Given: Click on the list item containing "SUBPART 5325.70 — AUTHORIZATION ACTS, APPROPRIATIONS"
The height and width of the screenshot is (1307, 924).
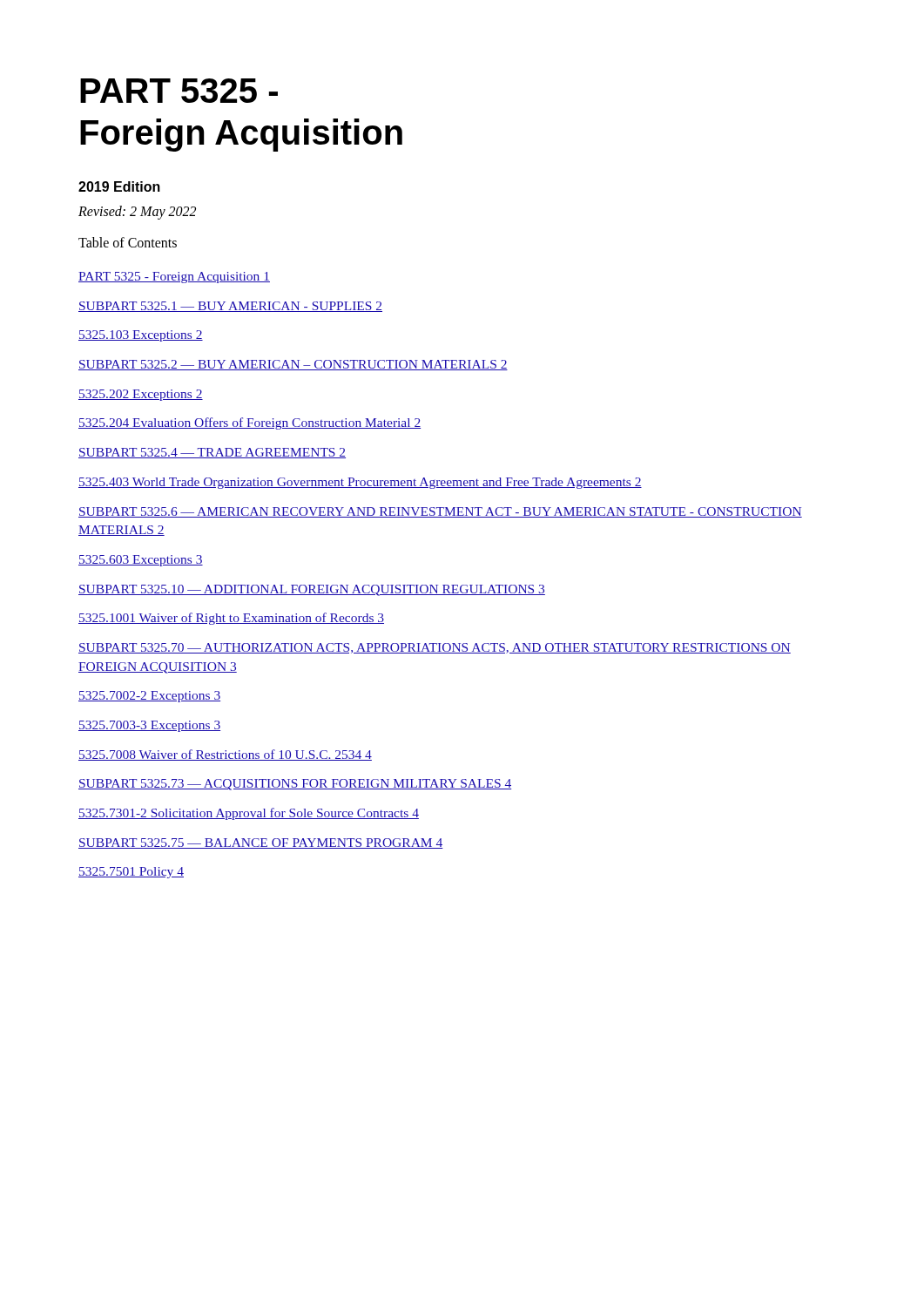Looking at the screenshot, I should point(434,656).
